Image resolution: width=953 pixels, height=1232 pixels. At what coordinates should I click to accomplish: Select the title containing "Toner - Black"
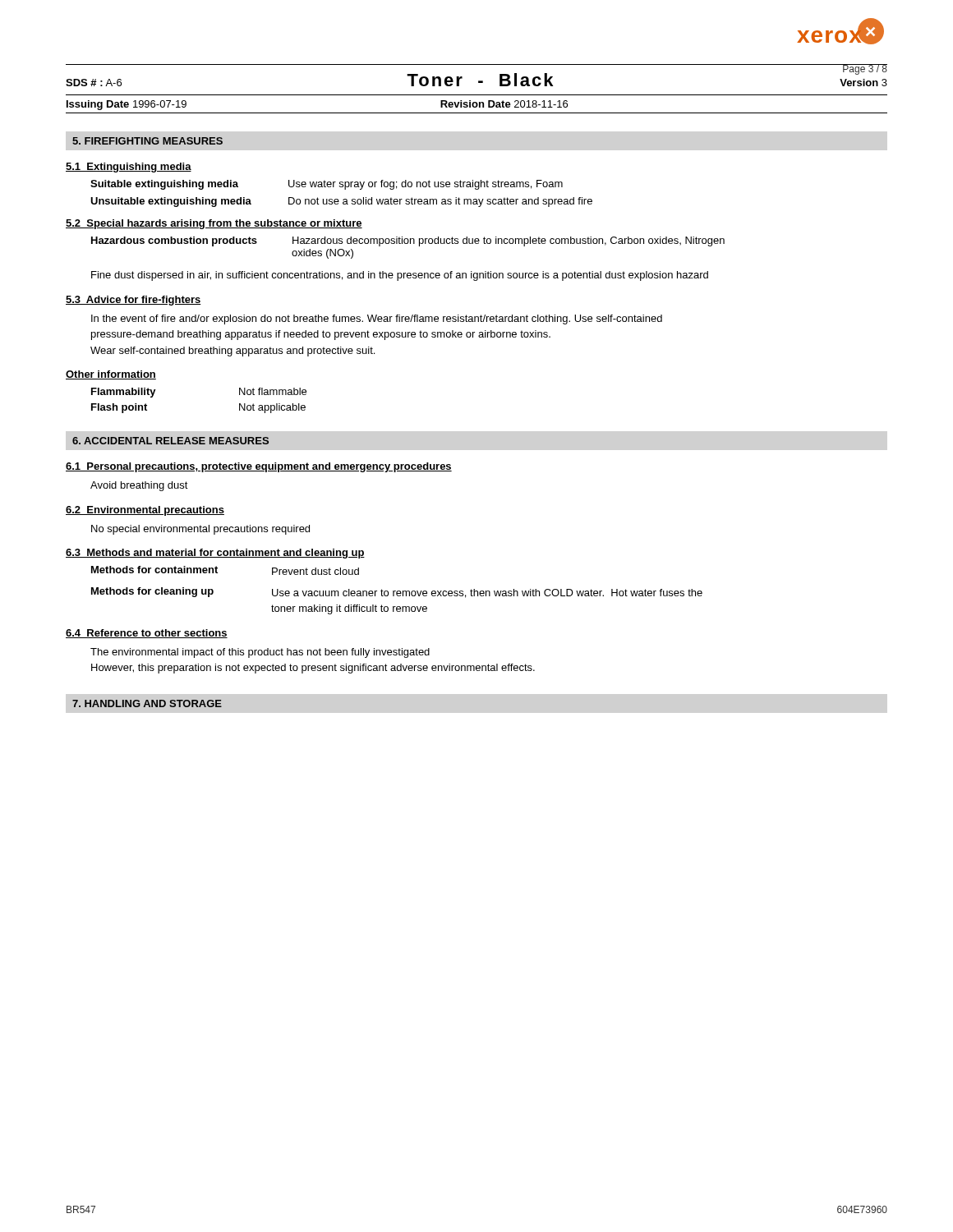[481, 80]
